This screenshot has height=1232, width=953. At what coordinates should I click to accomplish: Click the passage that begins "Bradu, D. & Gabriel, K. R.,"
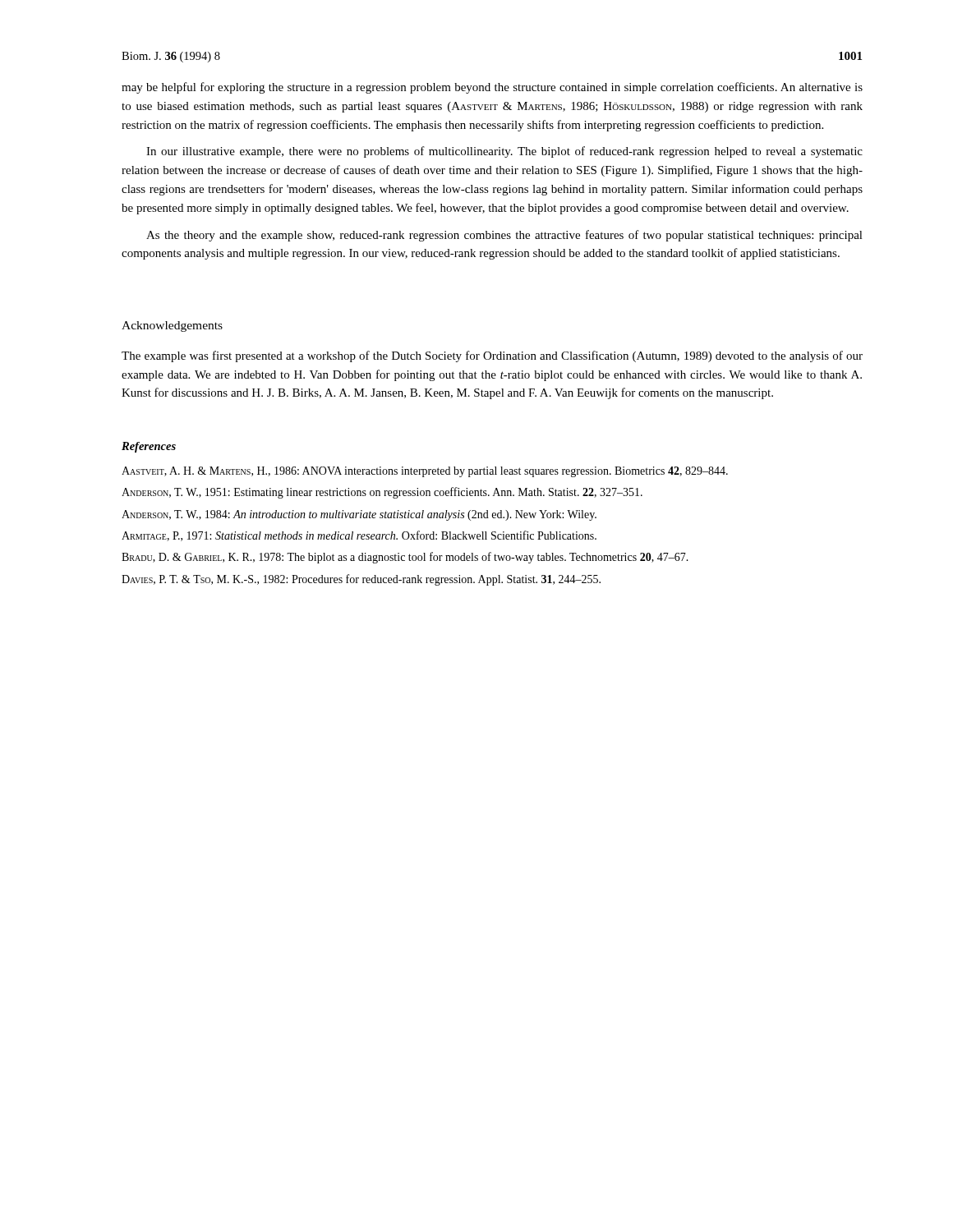[405, 558]
